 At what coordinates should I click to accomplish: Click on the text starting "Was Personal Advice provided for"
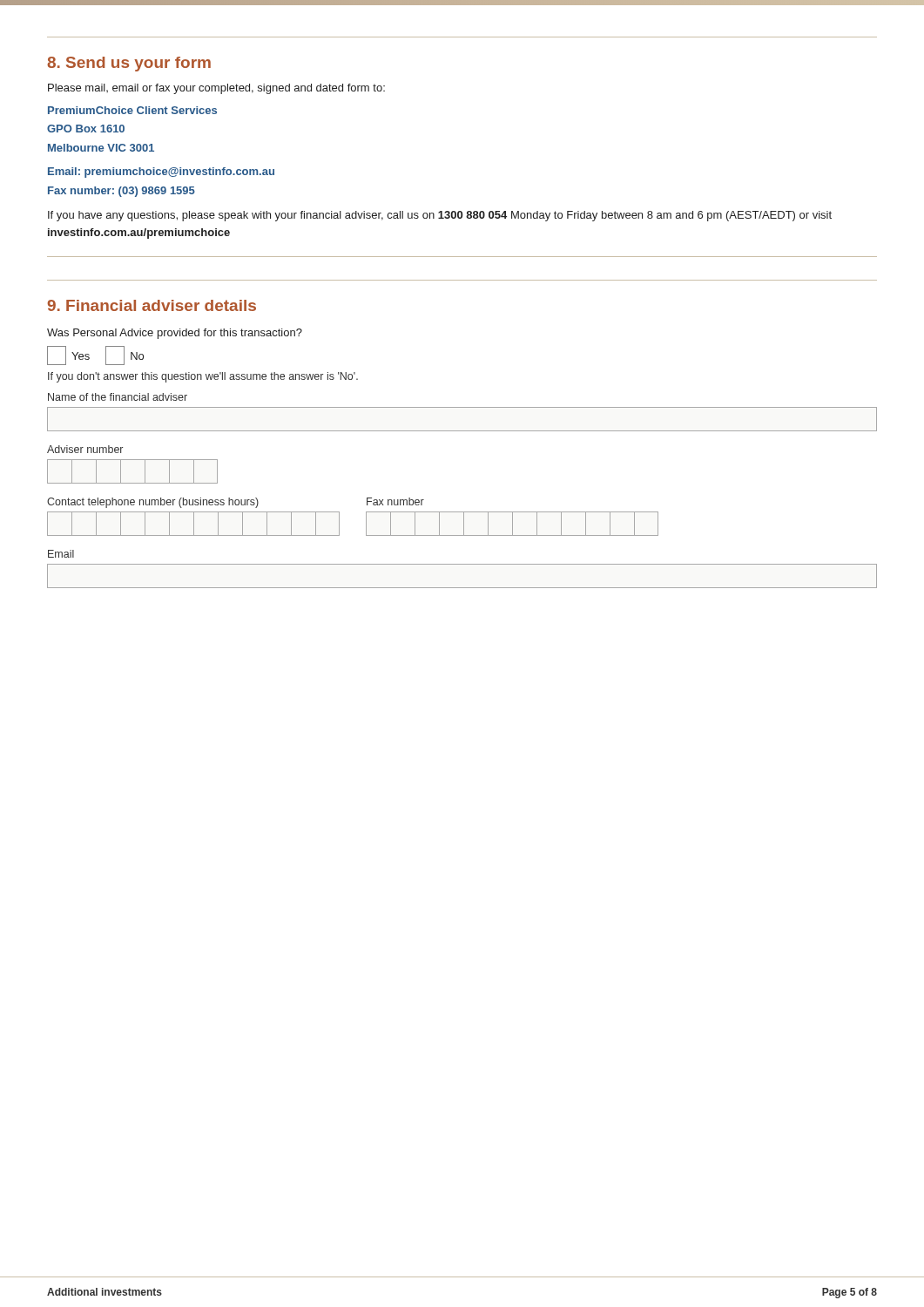point(175,333)
